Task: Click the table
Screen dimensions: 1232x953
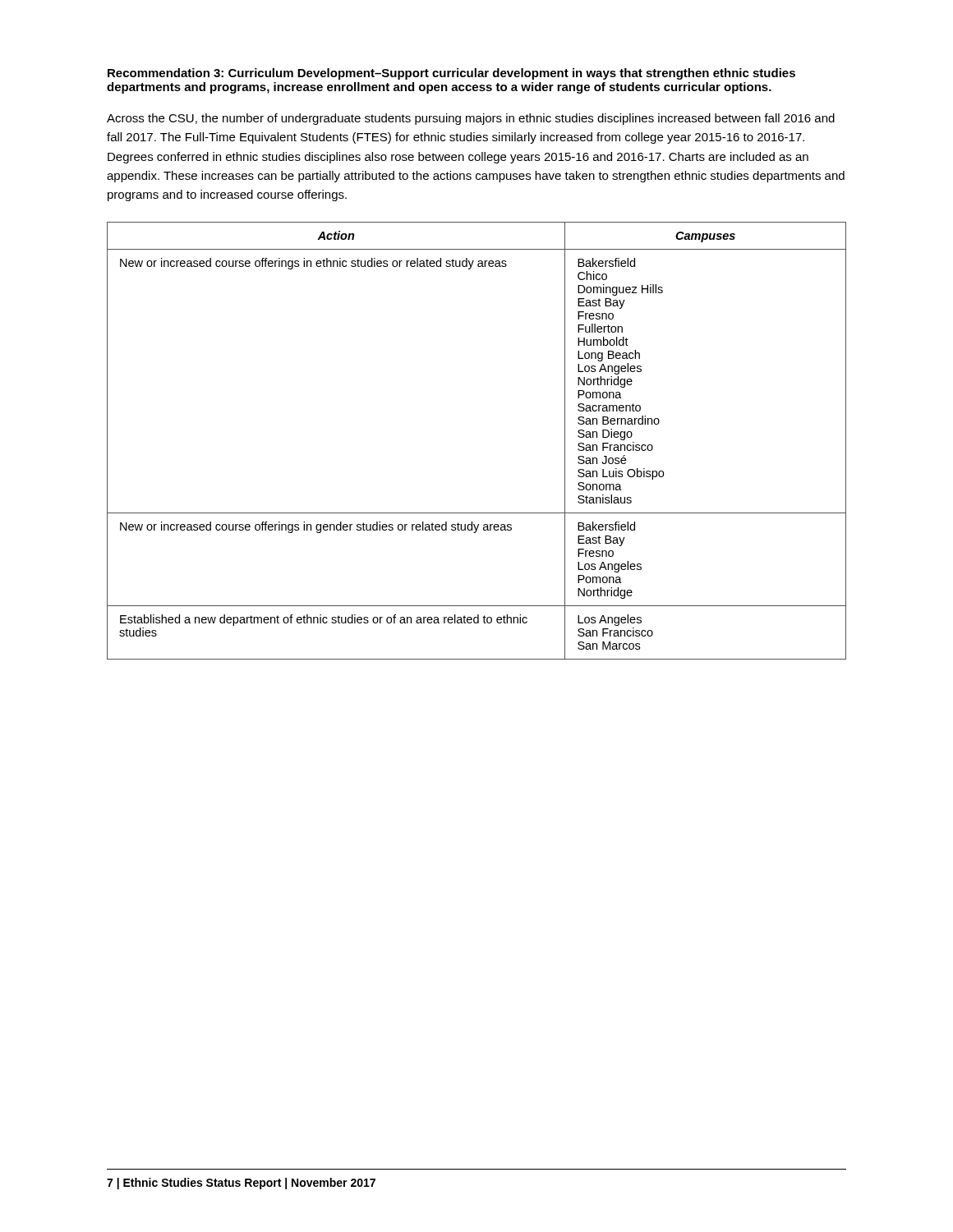Action: point(476,441)
